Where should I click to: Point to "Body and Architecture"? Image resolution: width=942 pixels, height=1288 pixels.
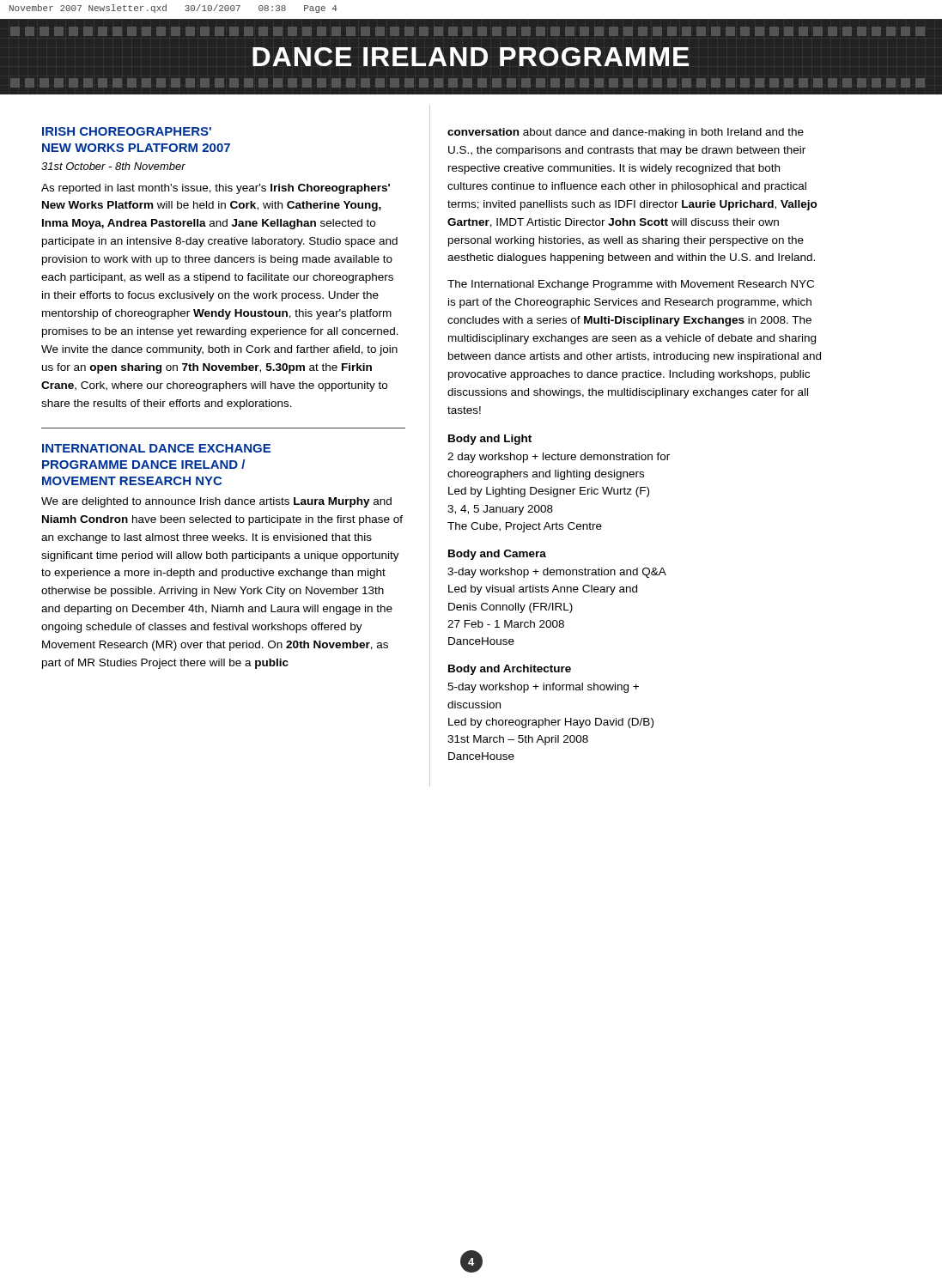tap(509, 669)
